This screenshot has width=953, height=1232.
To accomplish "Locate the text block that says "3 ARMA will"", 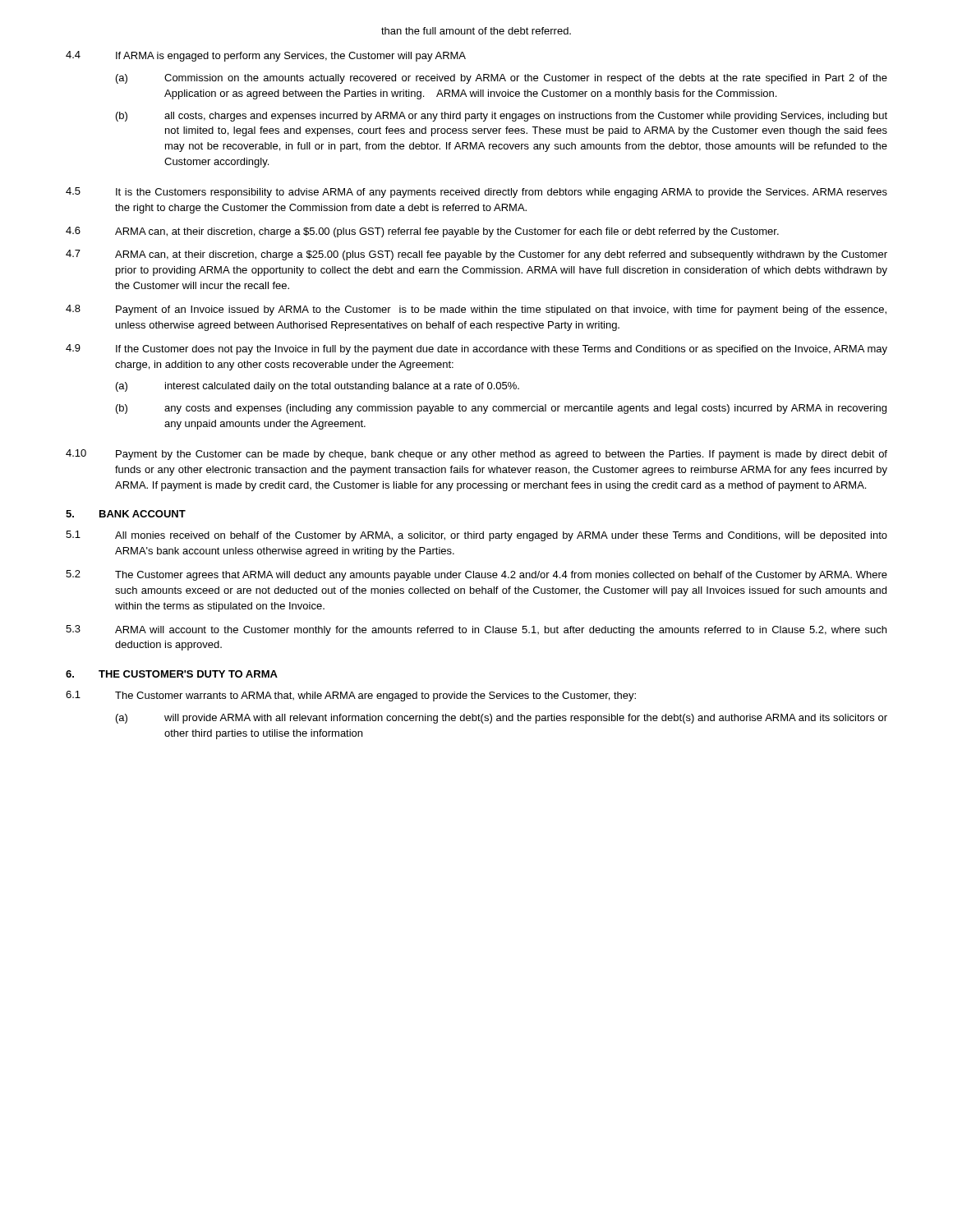I will 476,638.
